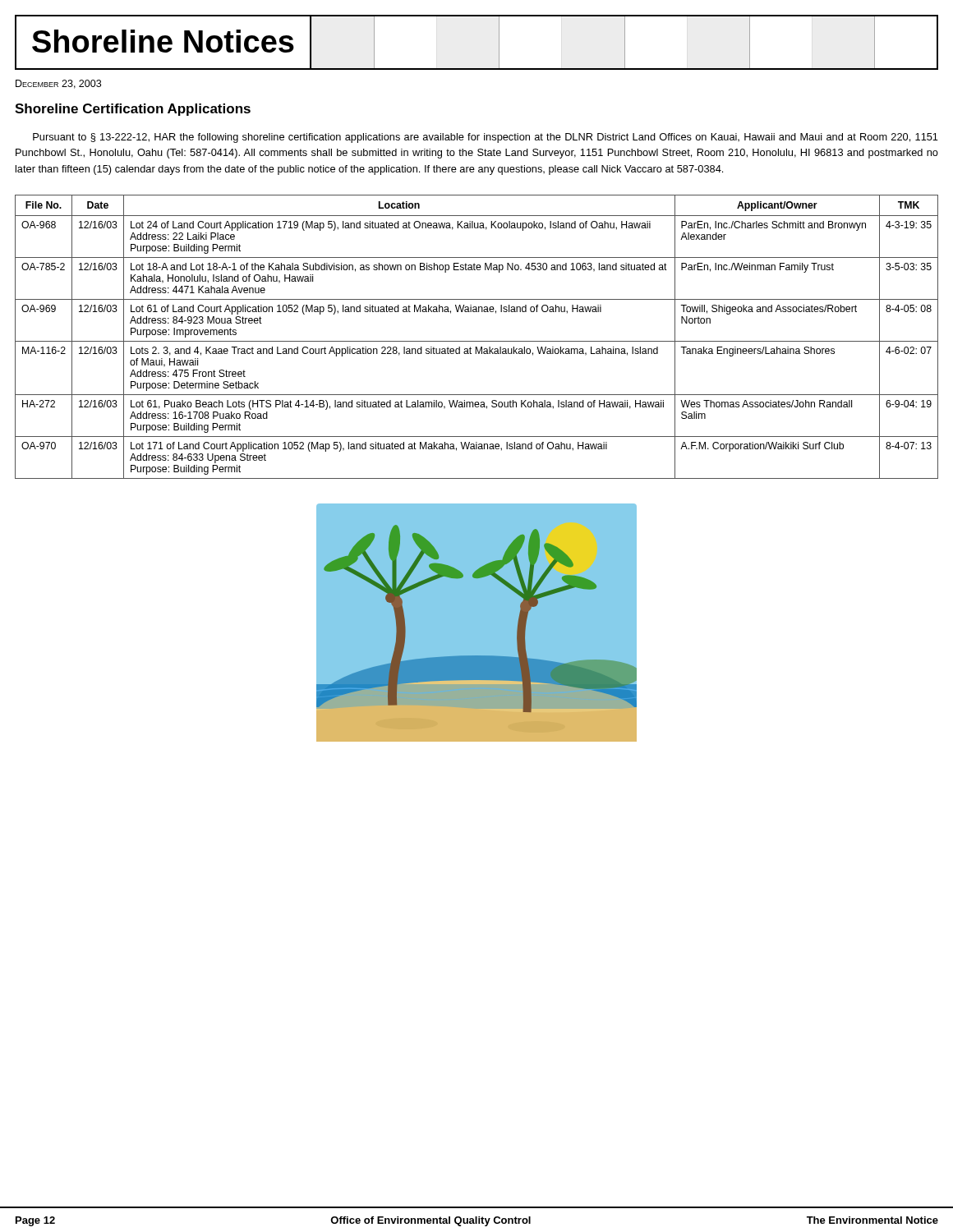Select a table
953x1232 pixels.
tap(476, 337)
